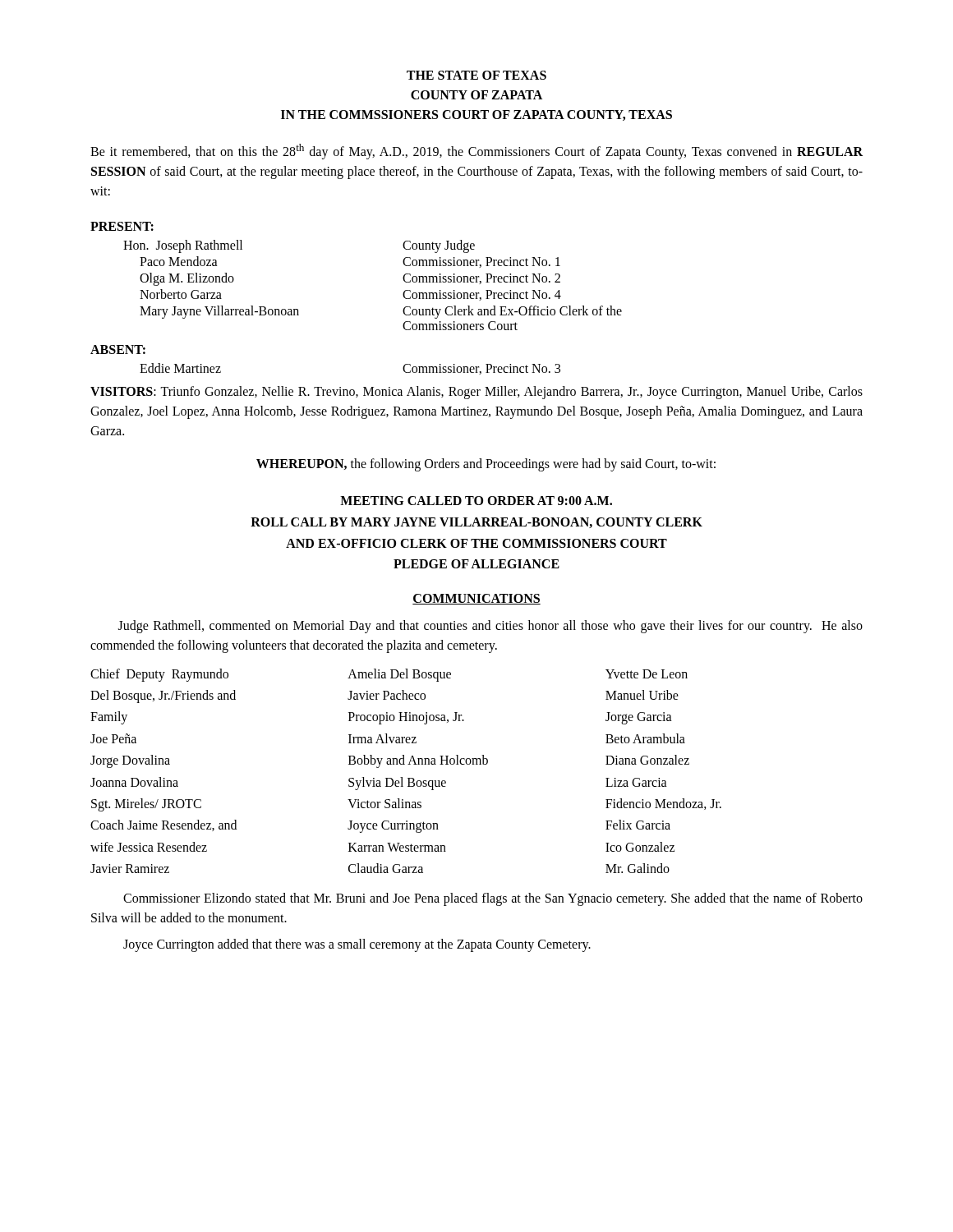
Task: Select the text block with the text "Judge Rathmell, commented on Memorial Day"
Action: pos(476,635)
